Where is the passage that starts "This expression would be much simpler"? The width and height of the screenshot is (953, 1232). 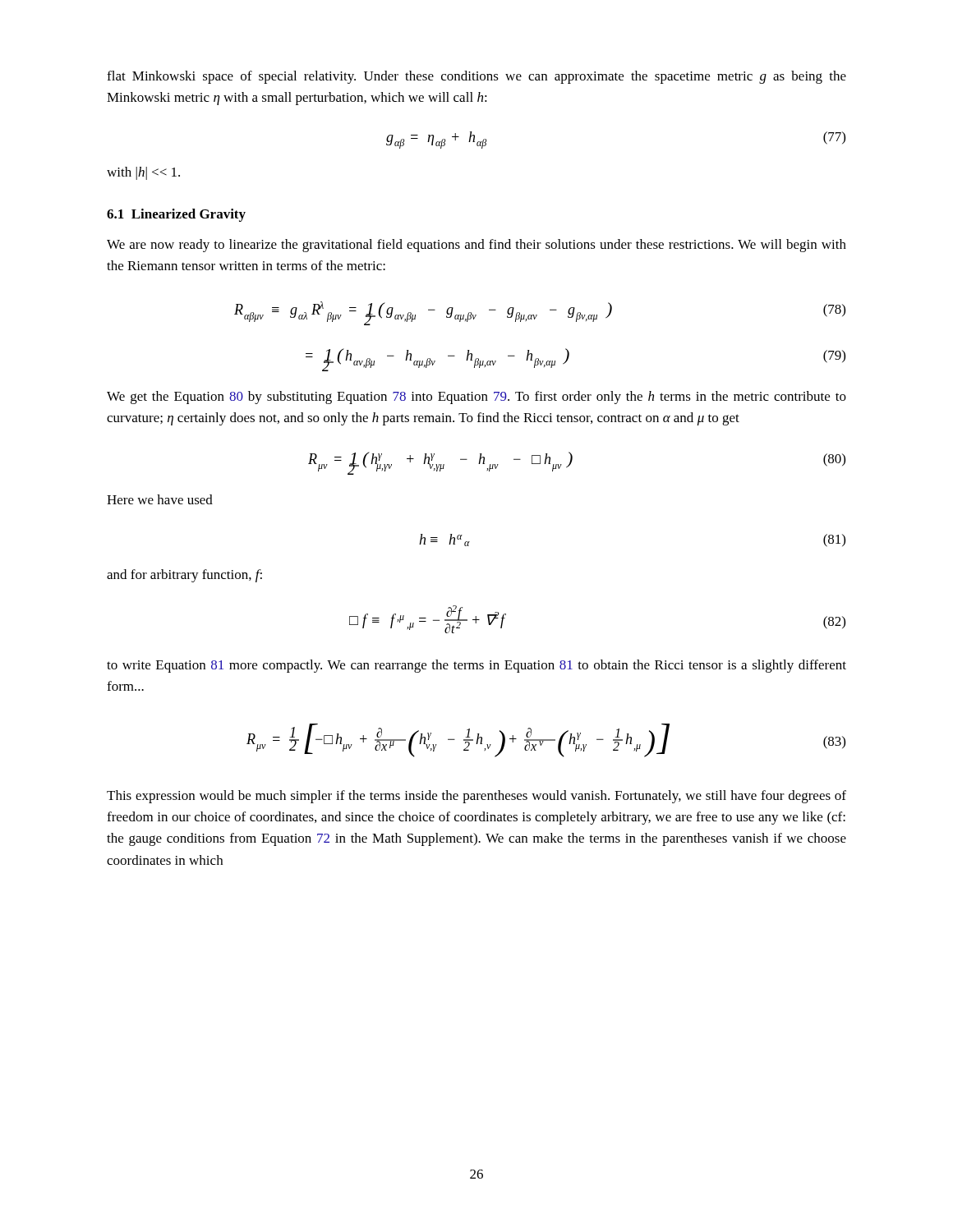point(476,828)
